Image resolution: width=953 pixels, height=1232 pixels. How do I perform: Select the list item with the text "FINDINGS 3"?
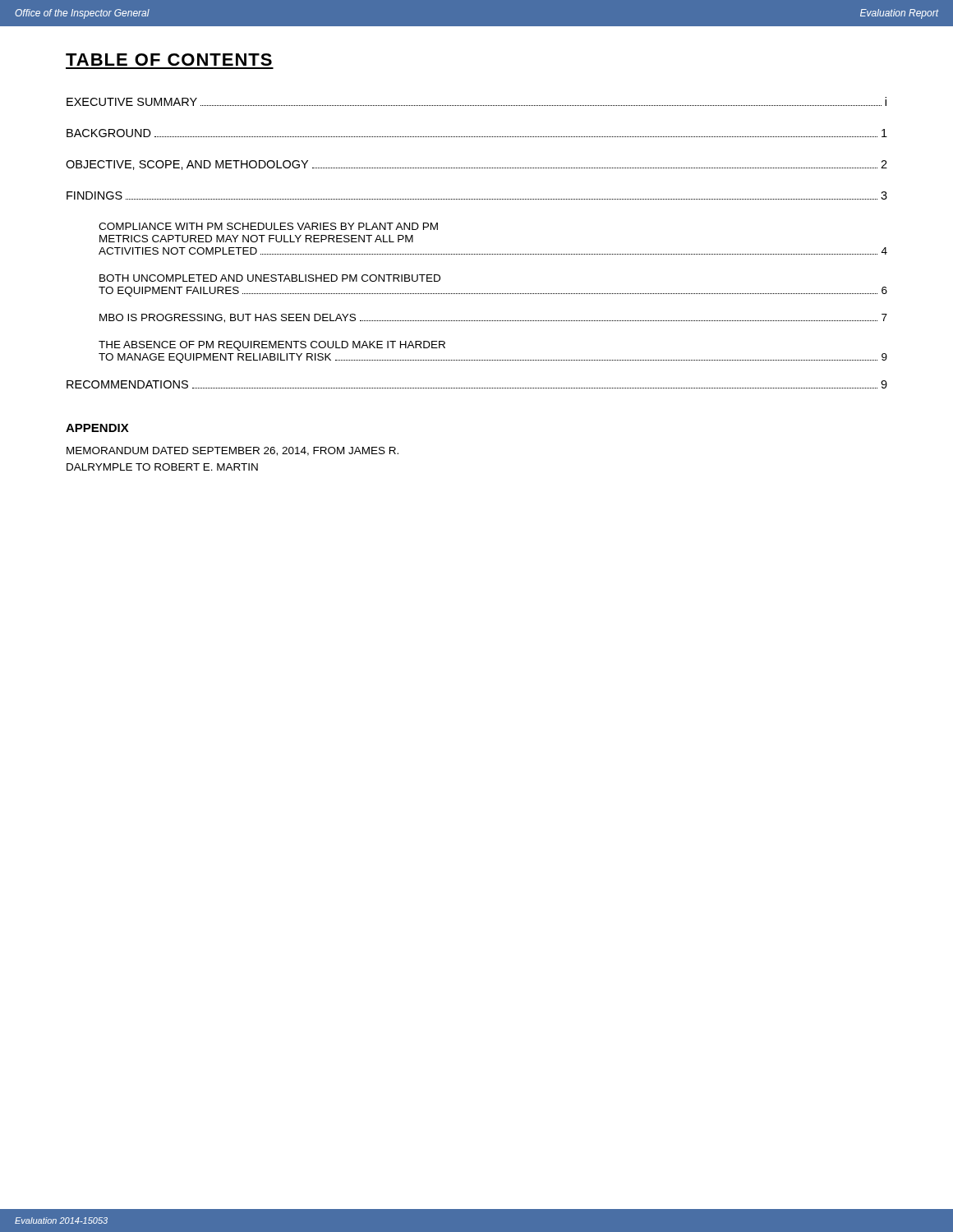[x=476, y=195]
